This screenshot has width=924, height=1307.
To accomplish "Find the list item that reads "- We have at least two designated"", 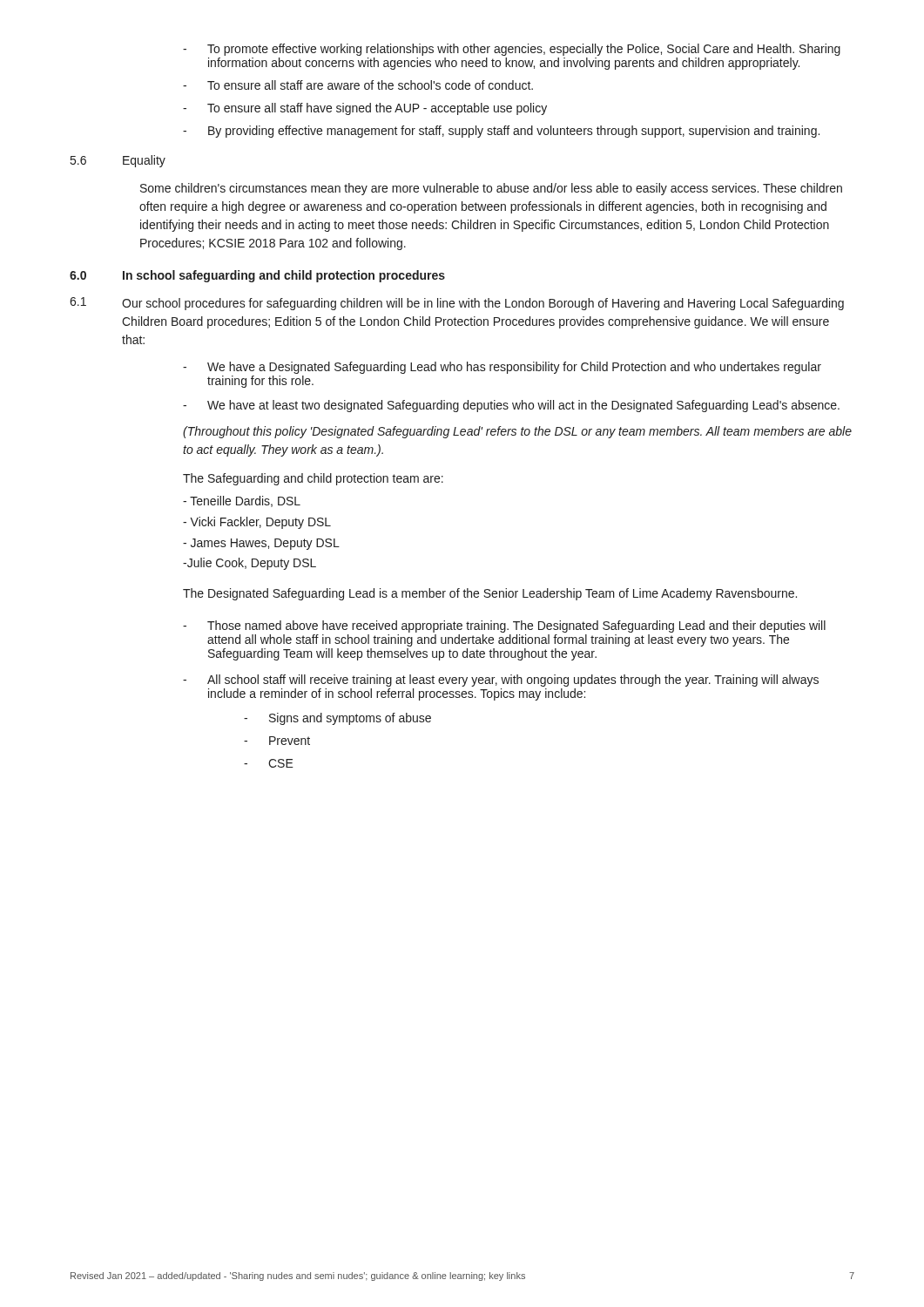I will [x=519, y=405].
